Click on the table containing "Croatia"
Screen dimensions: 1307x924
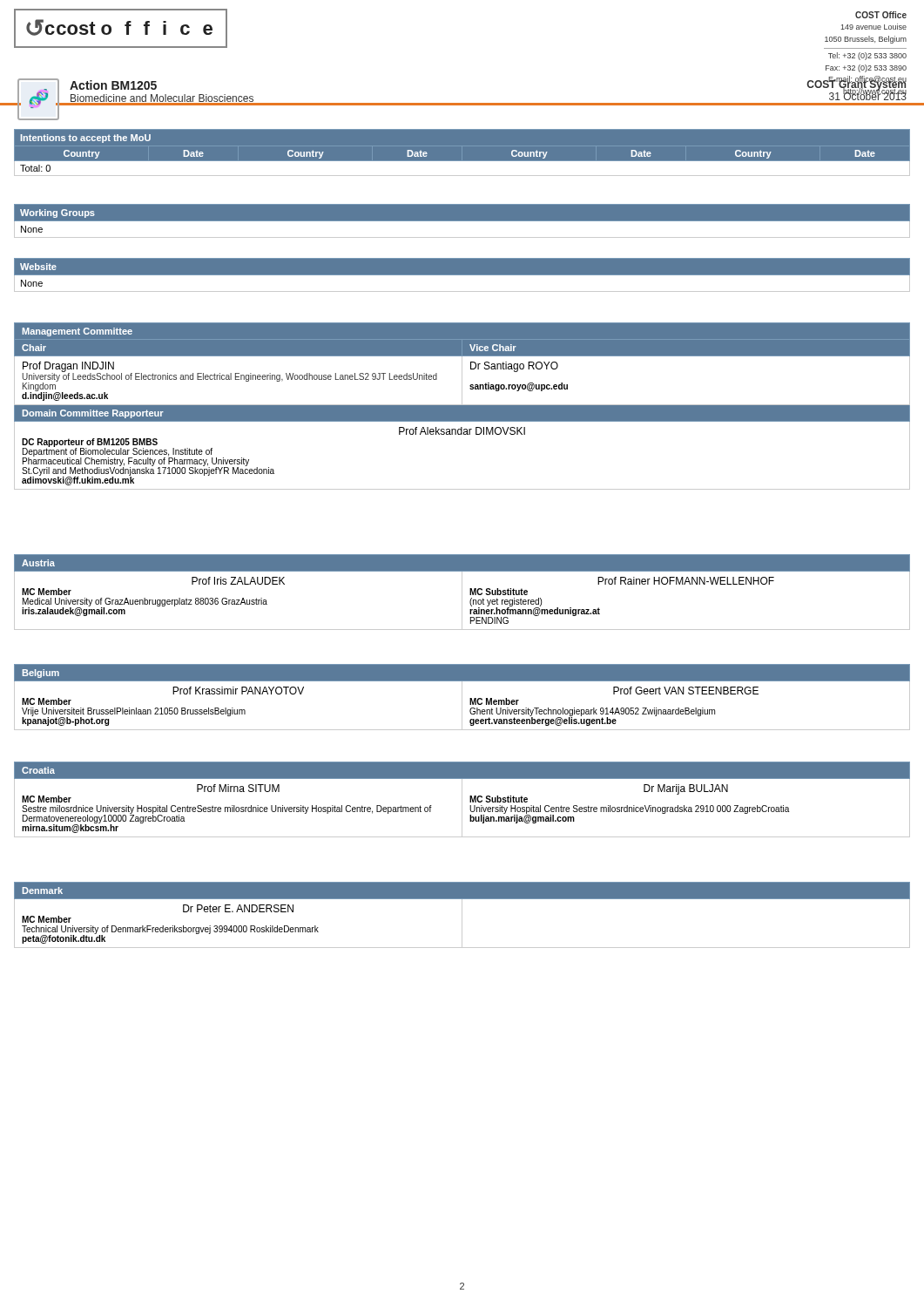[x=462, y=799]
